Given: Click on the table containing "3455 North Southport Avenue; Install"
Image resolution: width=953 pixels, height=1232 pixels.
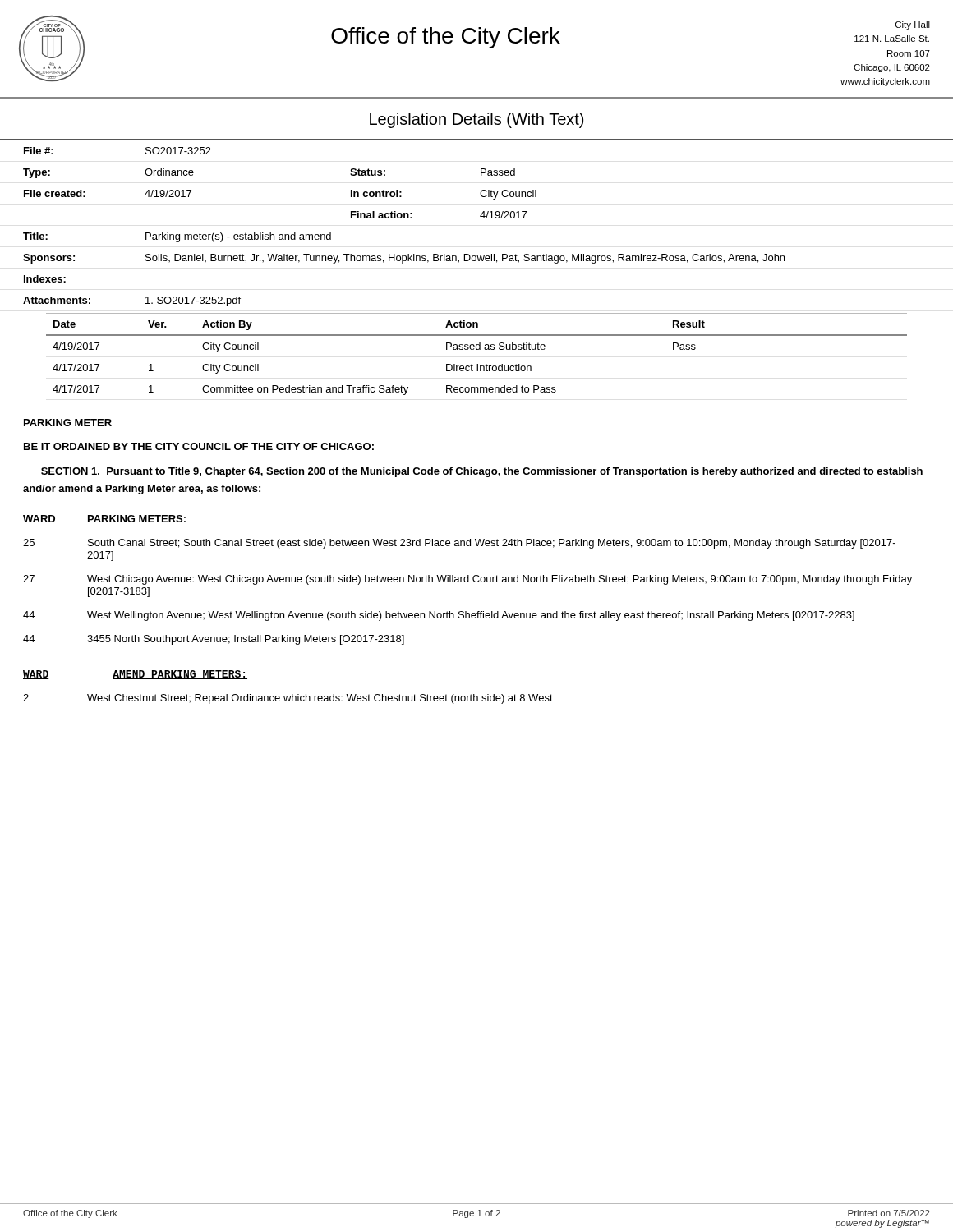Looking at the screenshot, I should (x=476, y=579).
